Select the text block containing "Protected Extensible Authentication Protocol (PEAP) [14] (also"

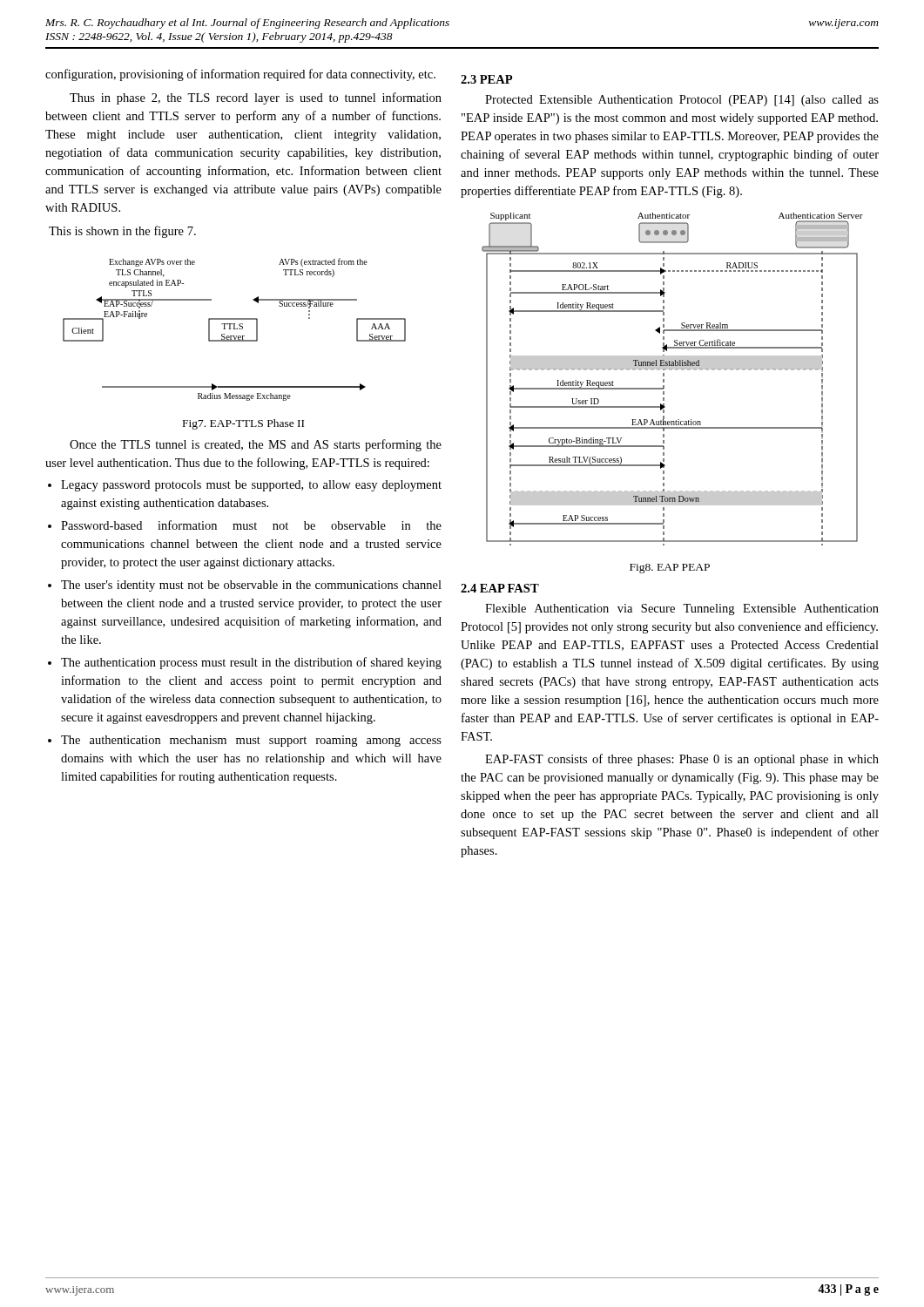670,146
